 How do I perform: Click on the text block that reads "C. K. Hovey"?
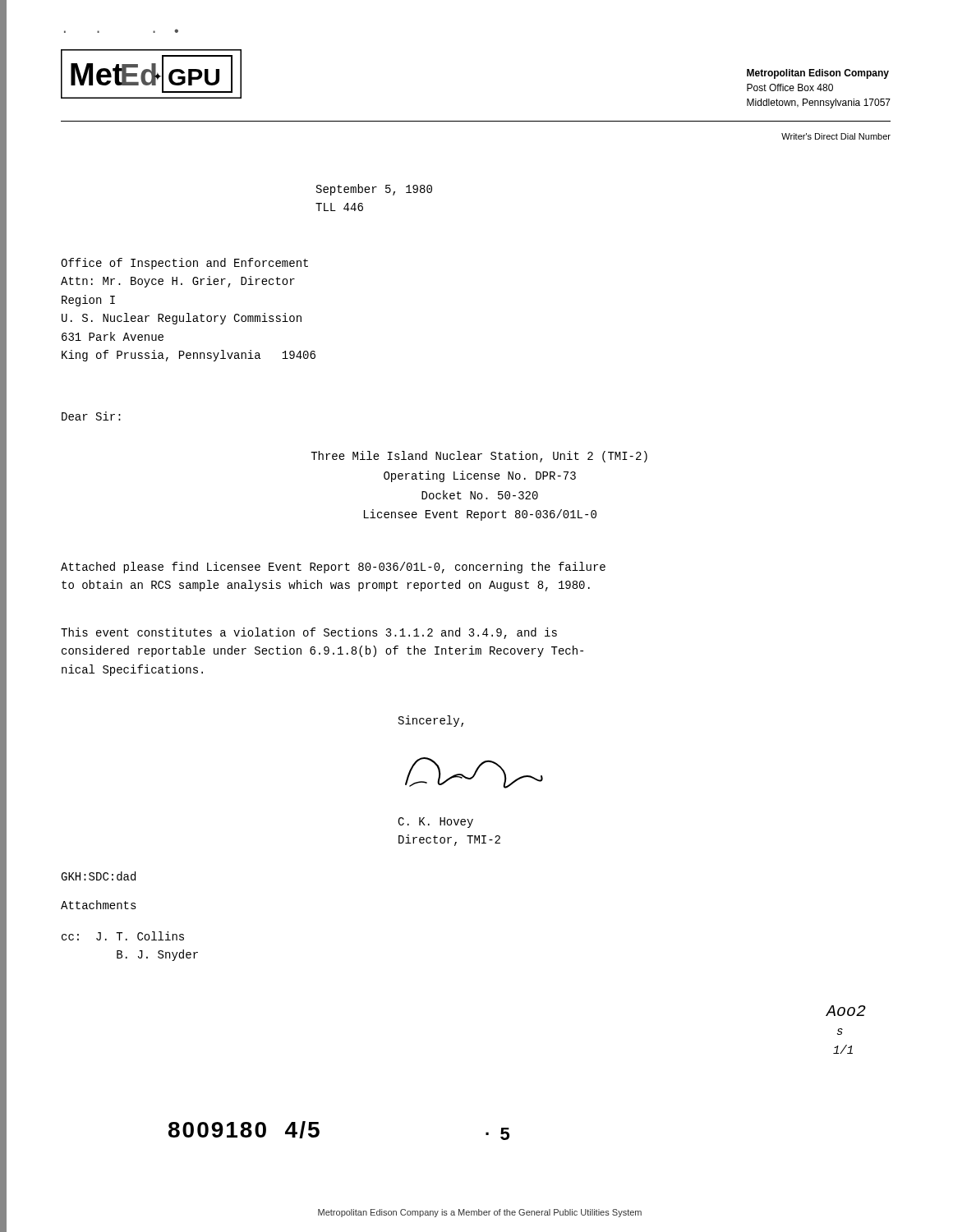tap(449, 831)
